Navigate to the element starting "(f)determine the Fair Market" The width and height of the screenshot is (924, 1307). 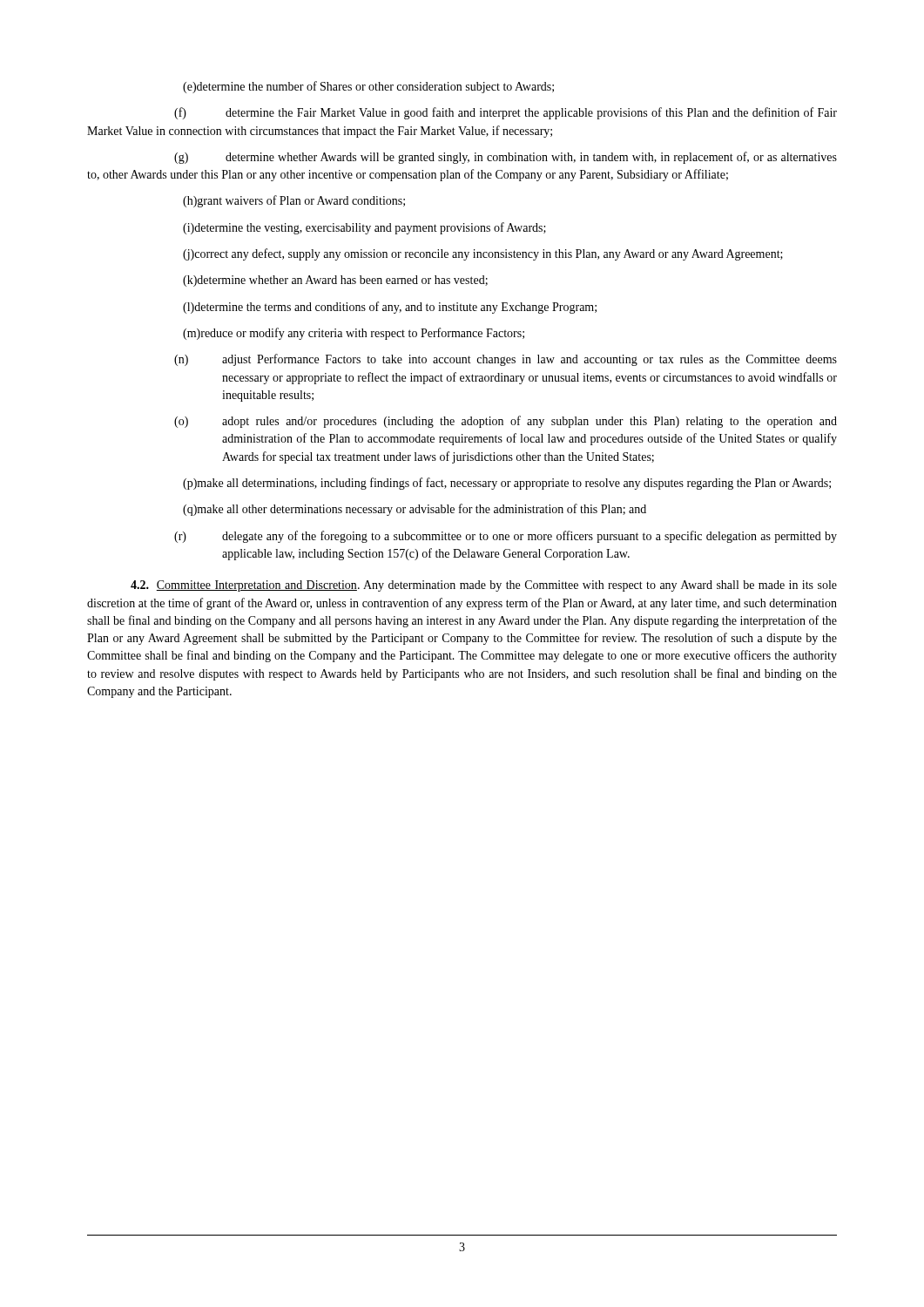462,121
